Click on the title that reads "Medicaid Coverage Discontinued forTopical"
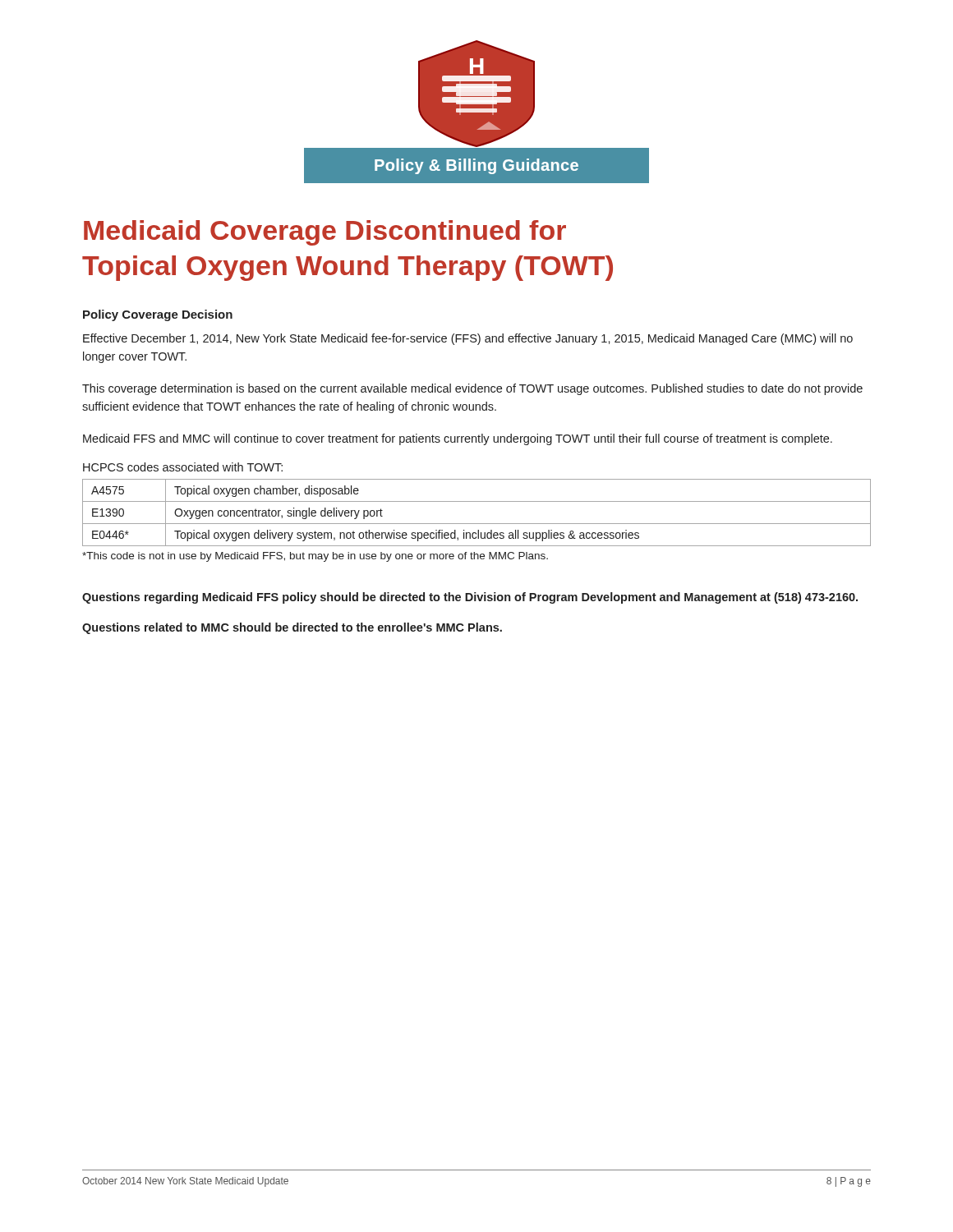953x1232 pixels. [348, 247]
